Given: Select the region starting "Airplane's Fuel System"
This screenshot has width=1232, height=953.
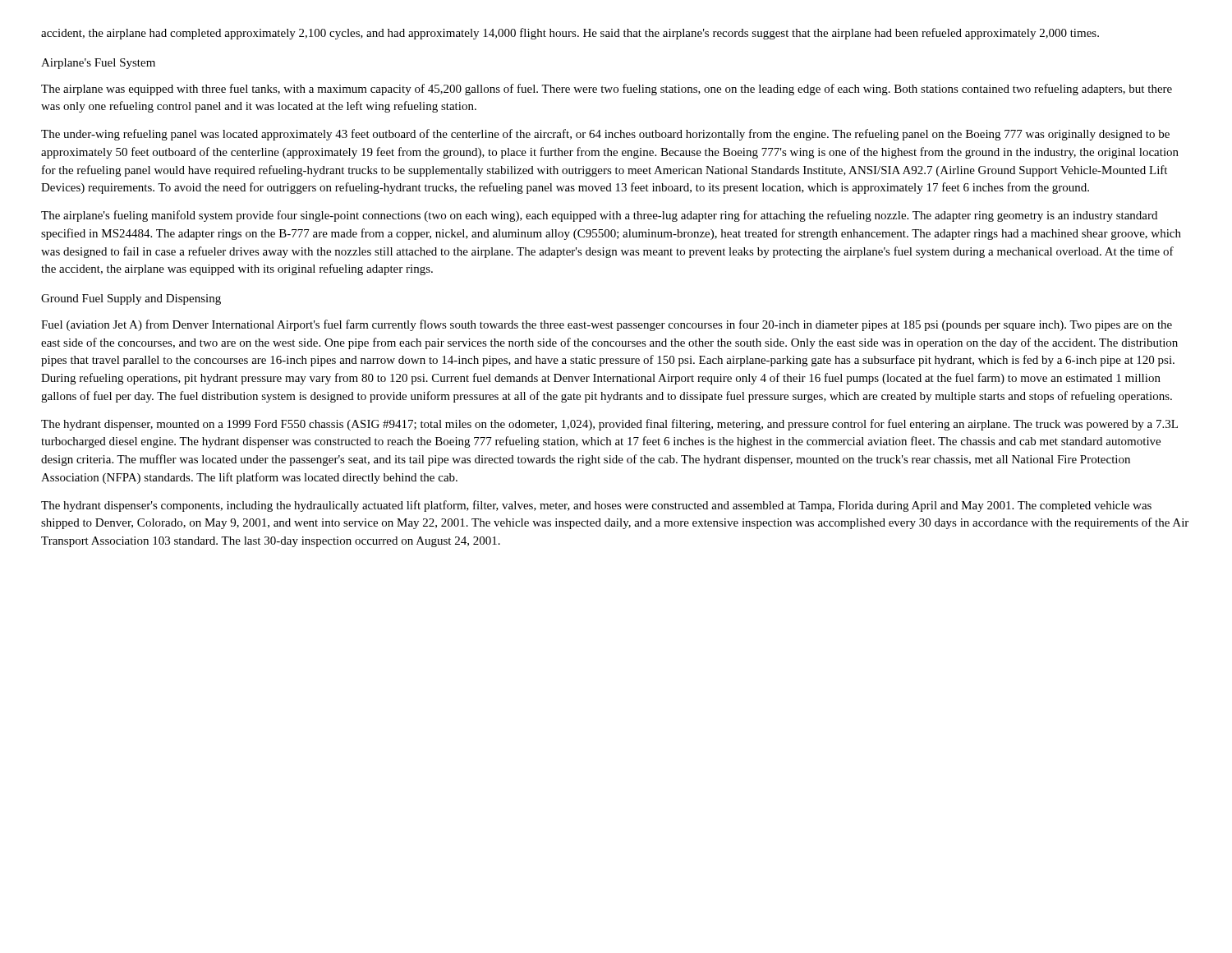Looking at the screenshot, I should pos(98,64).
